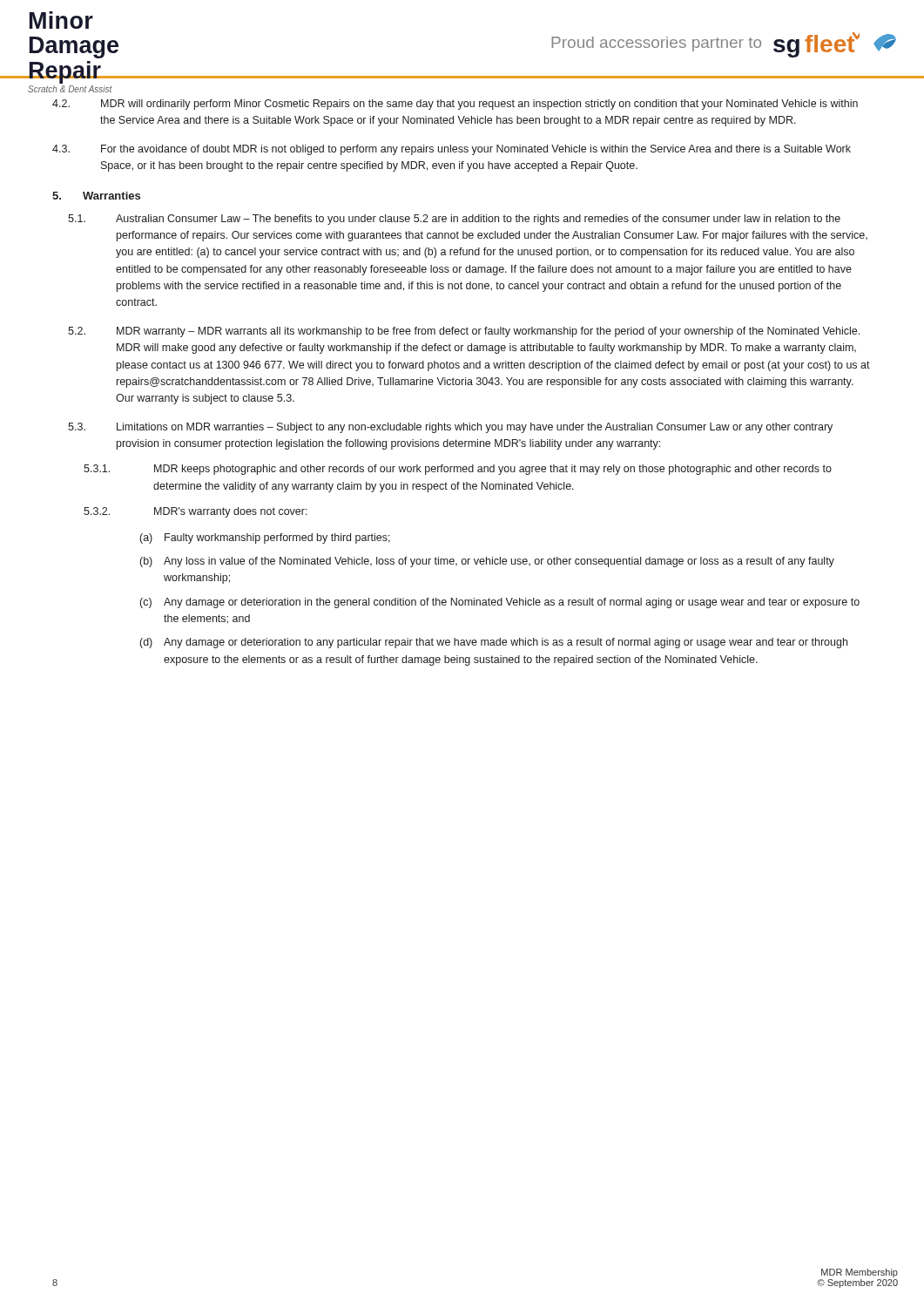Where is the passage that starts "(b) Any loss in value of the"?
Image resolution: width=924 pixels, height=1307 pixels.
click(505, 570)
